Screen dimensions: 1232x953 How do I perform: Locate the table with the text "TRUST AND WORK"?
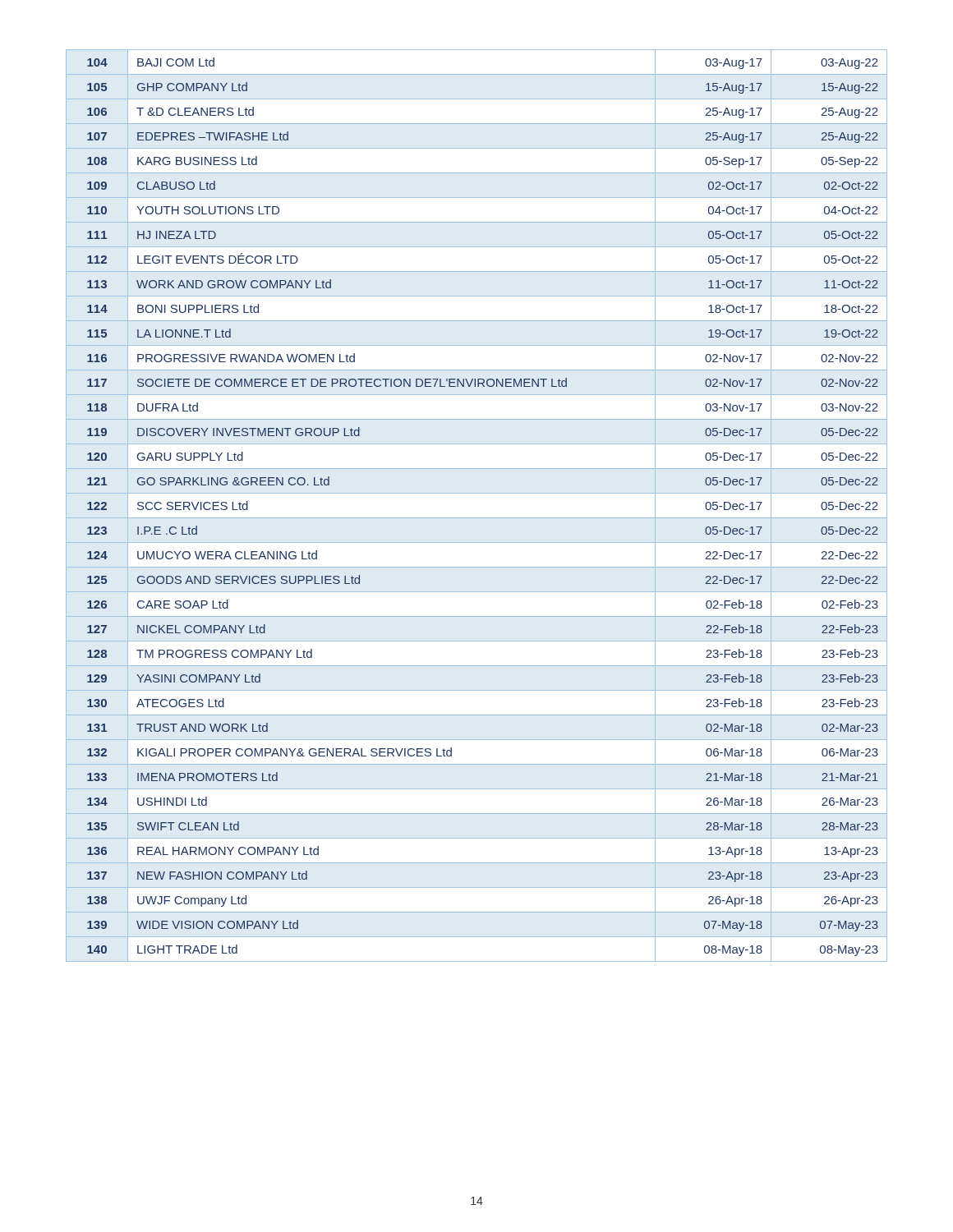pos(476,506)
